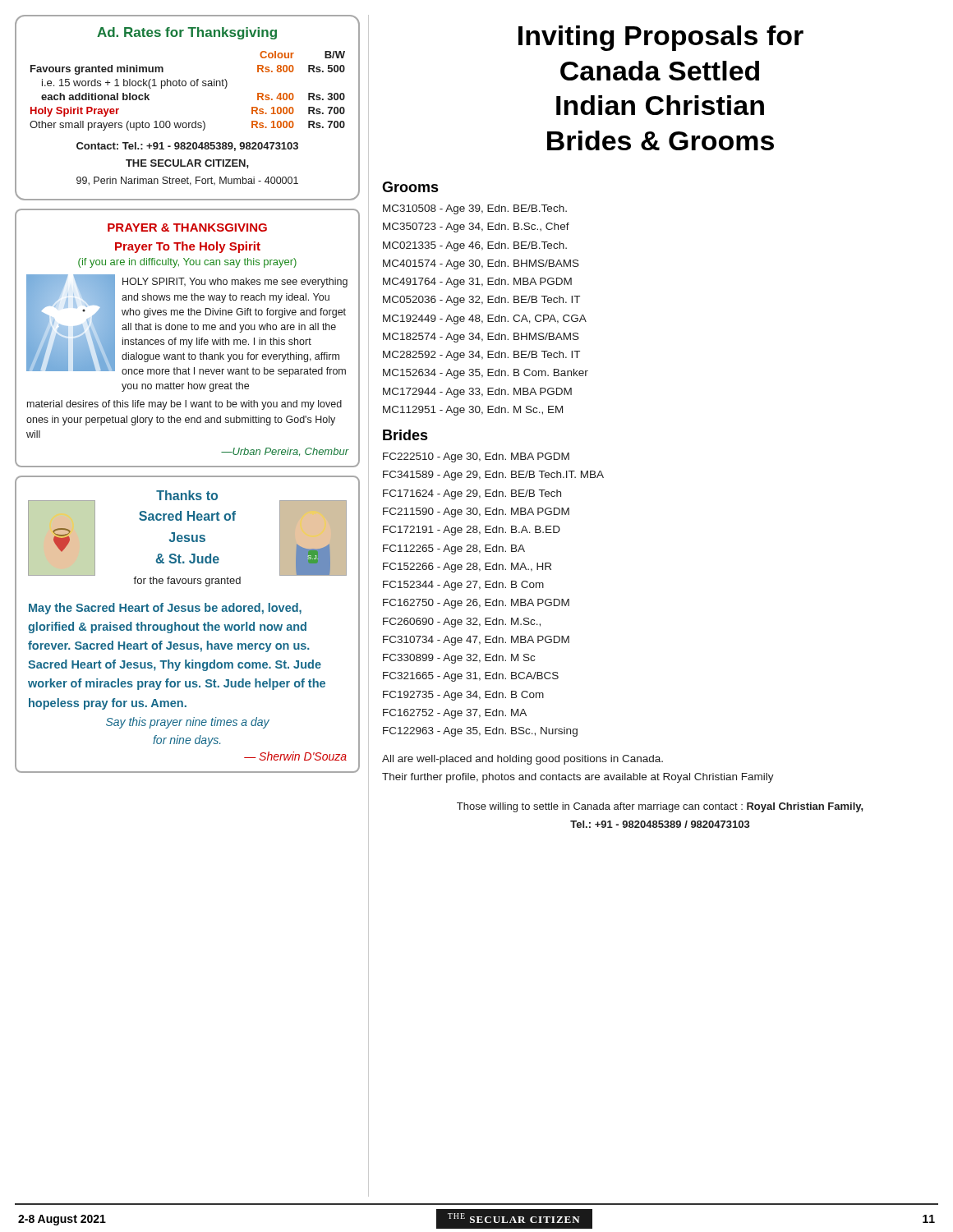Locate the table with the text "Rs. 1000"
The image size is (953, 1232).
click(187, 90)
